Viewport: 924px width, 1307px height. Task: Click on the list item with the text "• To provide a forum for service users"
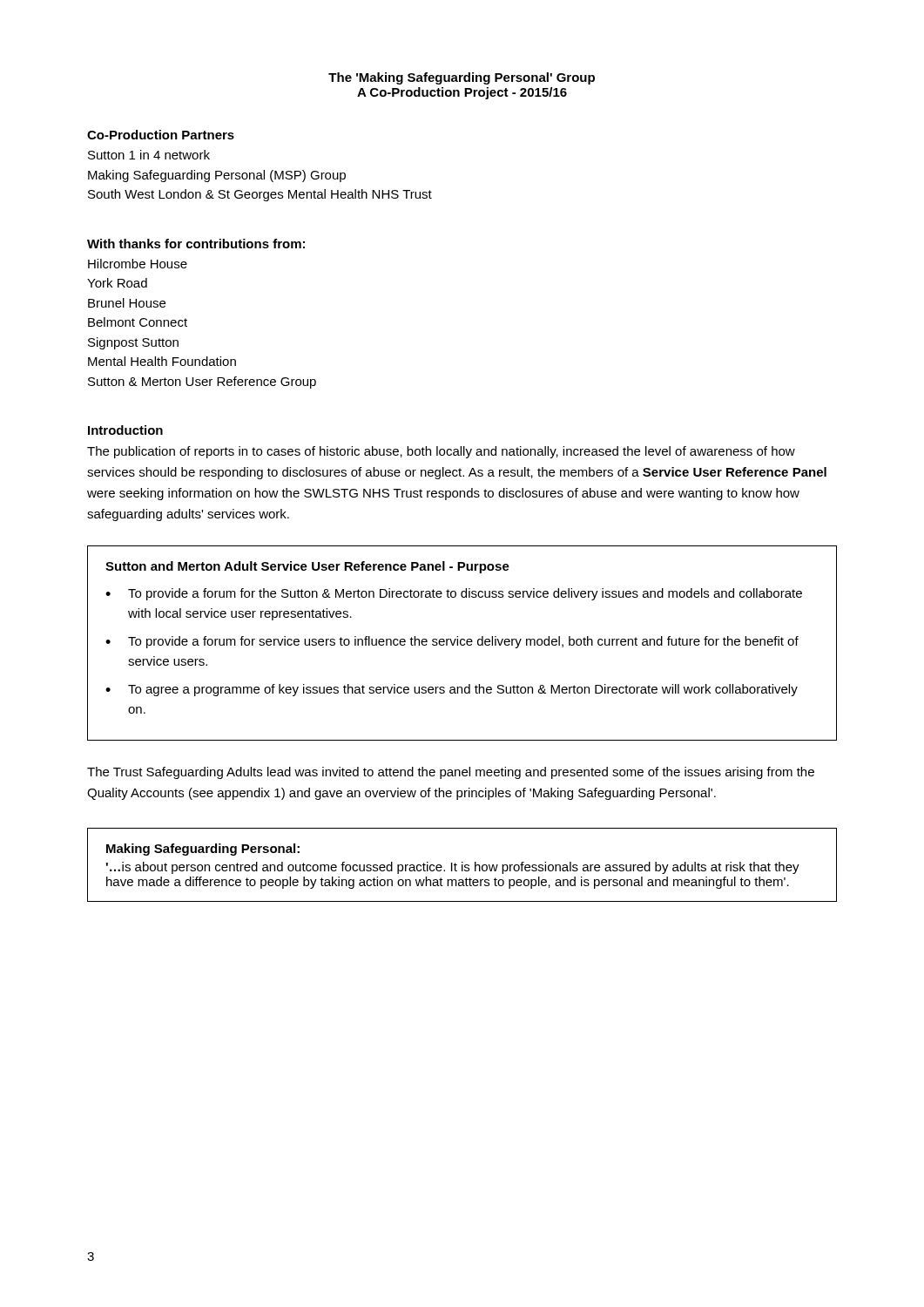point(462,651)
